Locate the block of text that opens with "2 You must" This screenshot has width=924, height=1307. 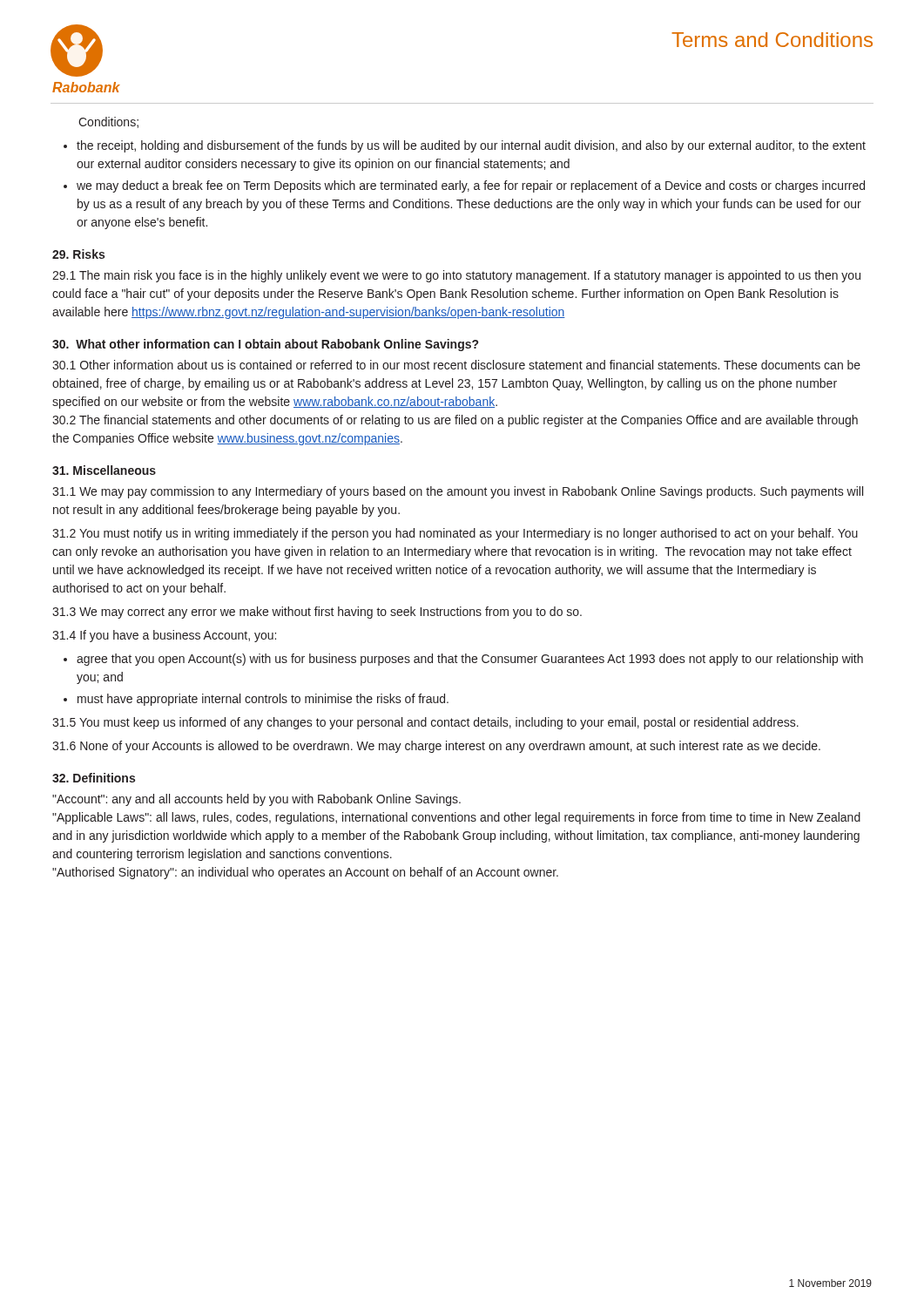click(x=455, y=561)
